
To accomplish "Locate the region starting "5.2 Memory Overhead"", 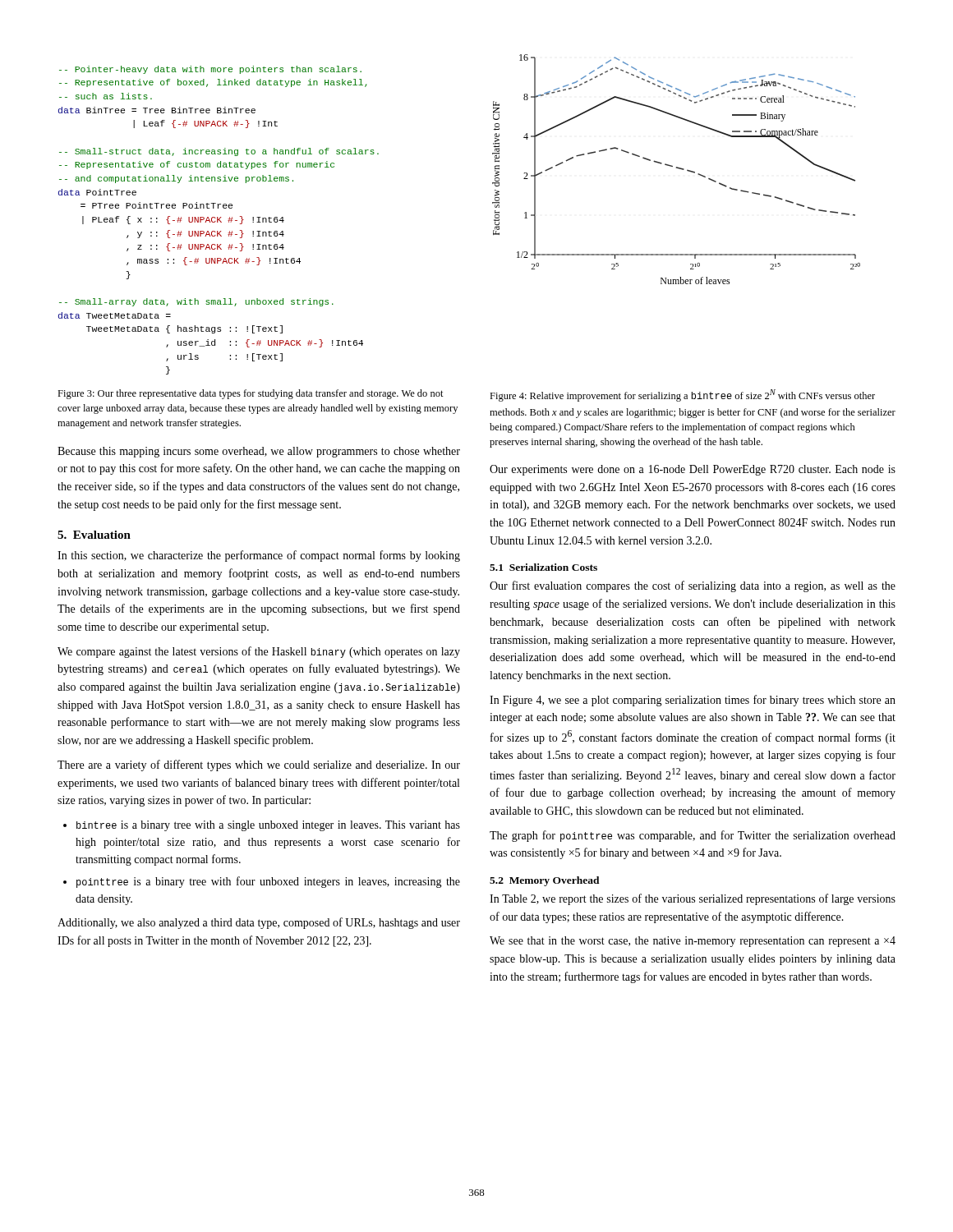I will [x=544, y=880].
